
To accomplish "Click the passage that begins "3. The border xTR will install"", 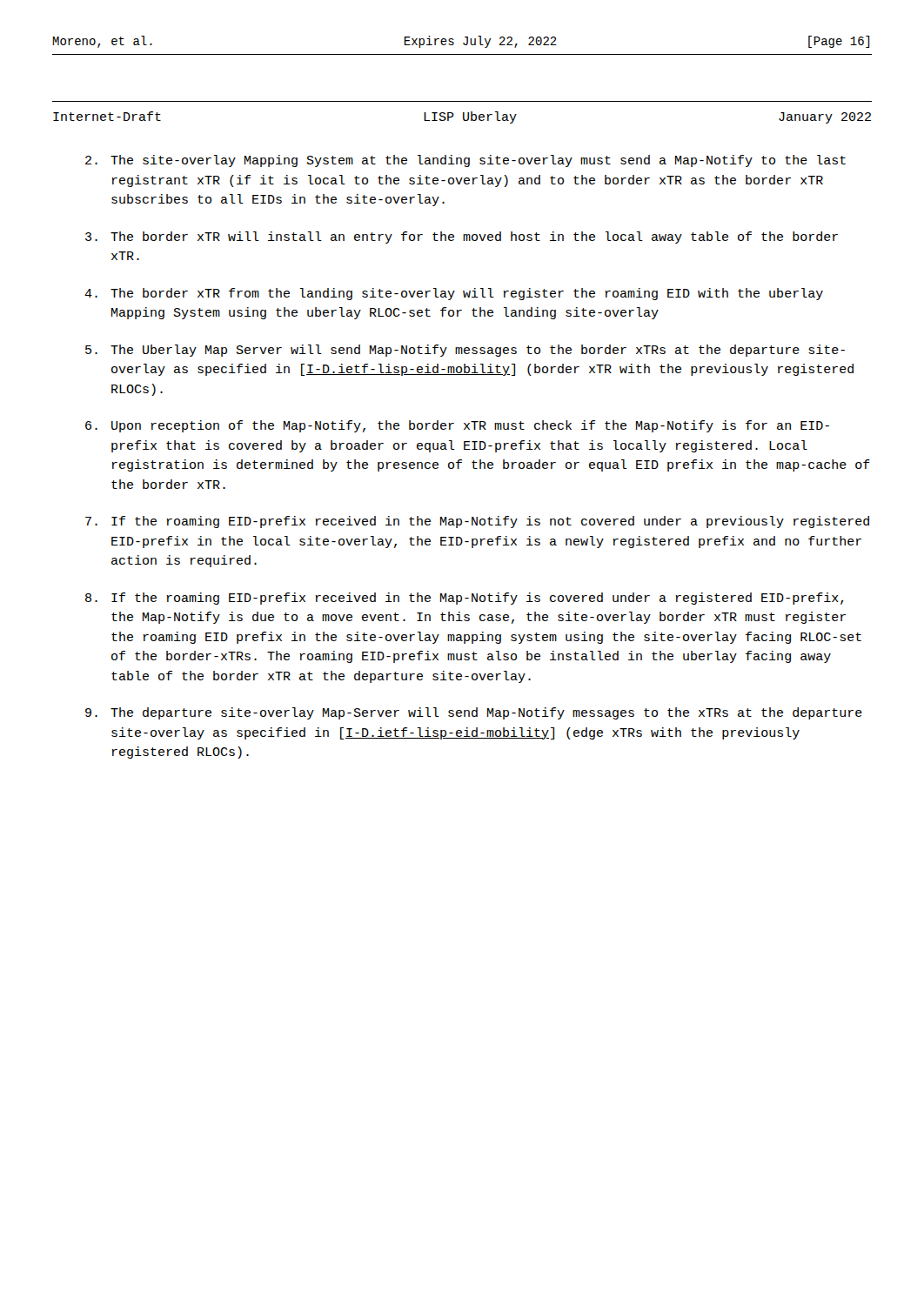I will [462, 248].
